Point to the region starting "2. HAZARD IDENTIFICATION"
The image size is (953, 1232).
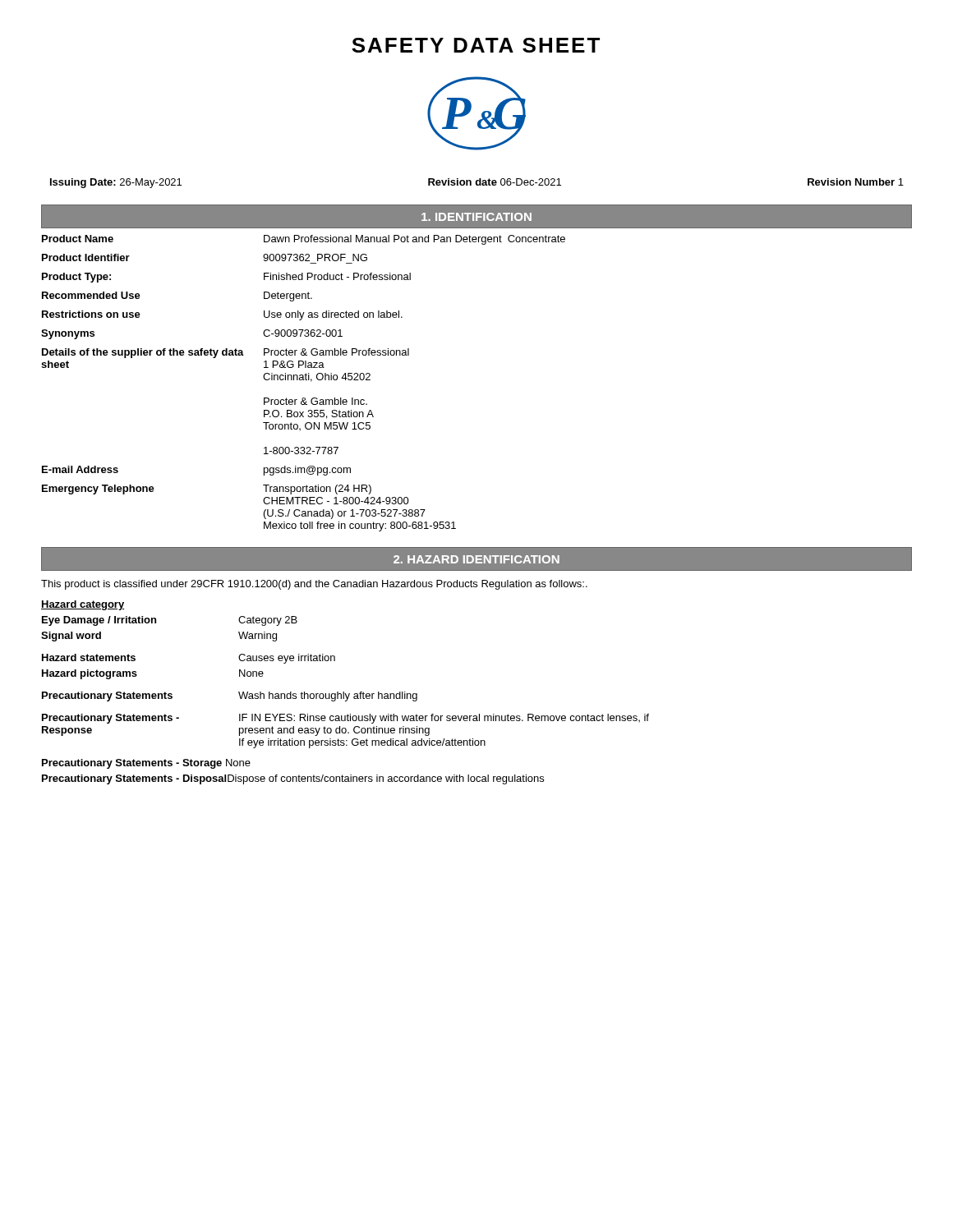pyautogui.click(x=476, y=559)
